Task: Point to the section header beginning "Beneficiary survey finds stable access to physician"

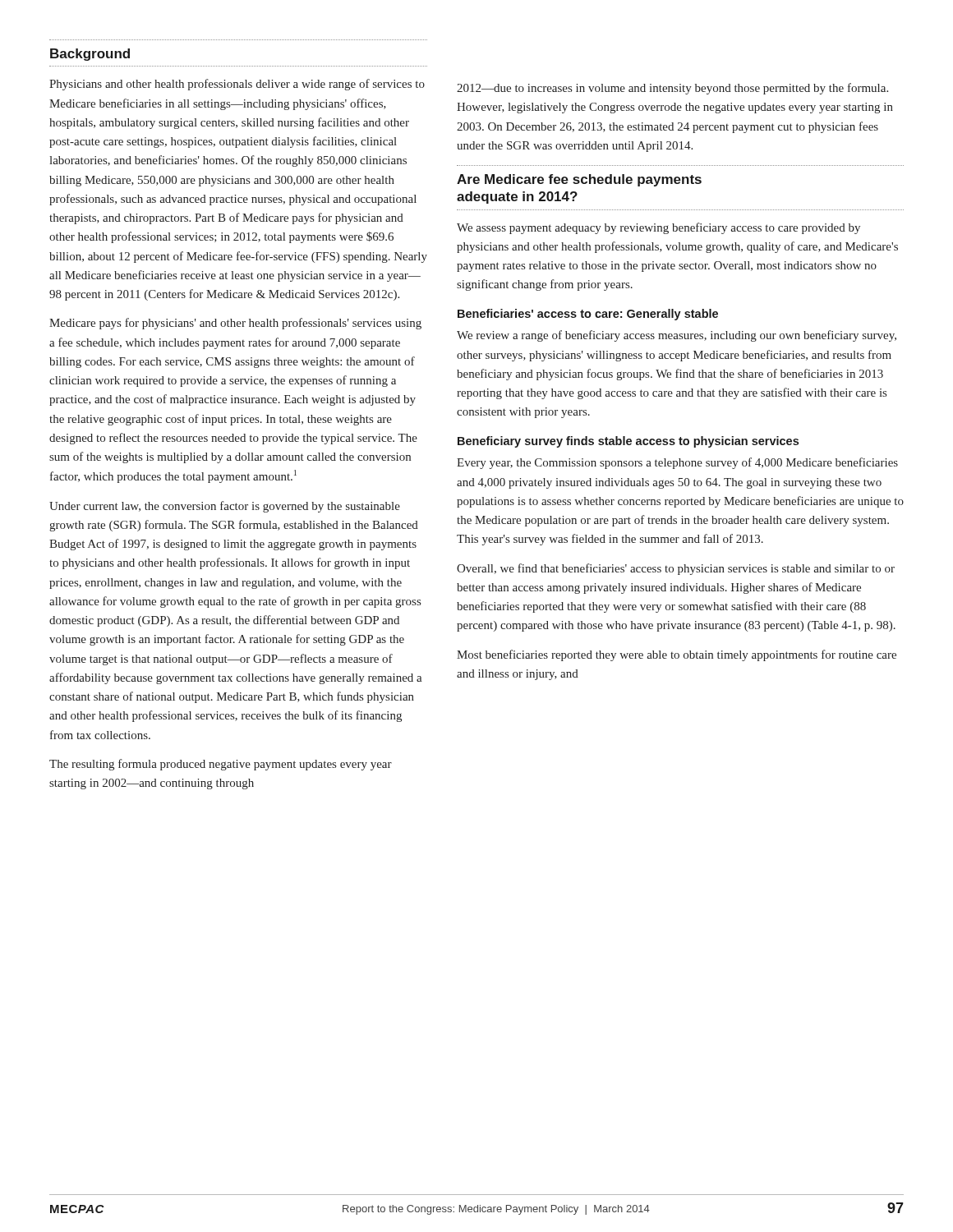Action: click(x=680, y=441)
